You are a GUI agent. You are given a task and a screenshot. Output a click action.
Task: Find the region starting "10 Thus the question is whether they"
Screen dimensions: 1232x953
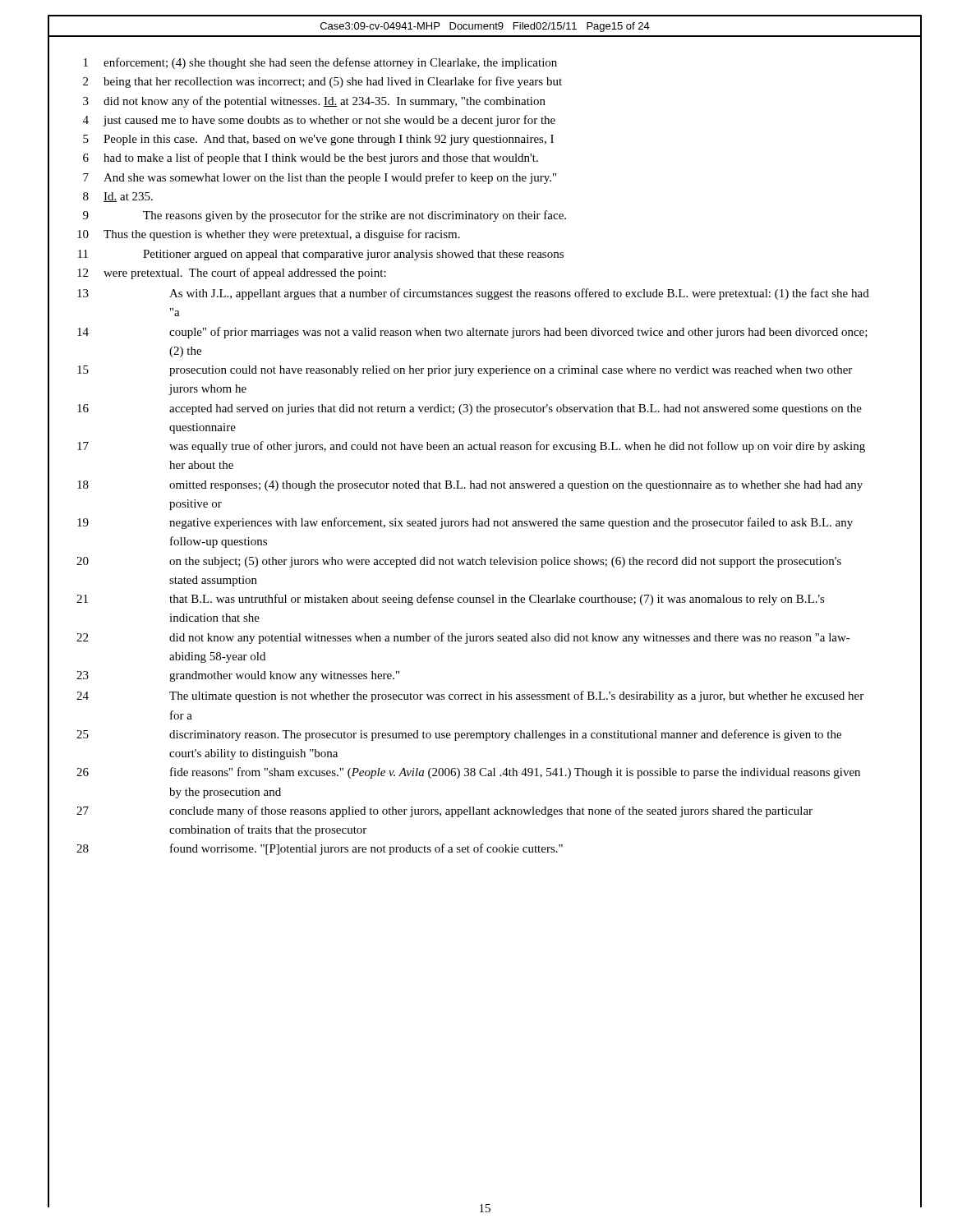pyautogui.click(x=269, y=235)
